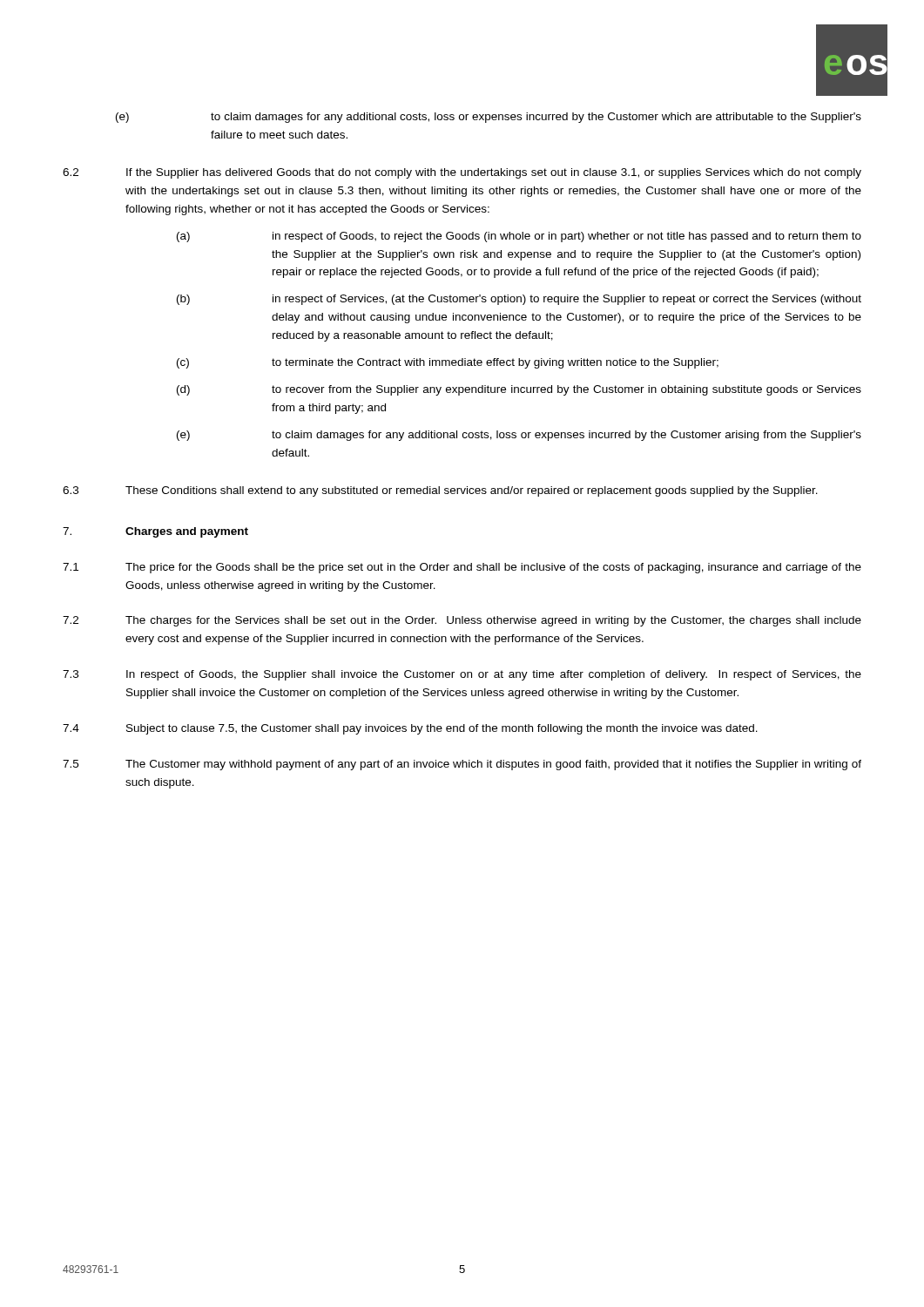Viewport: 924px width, 1307px height.
Task: Point to the block beginning "2 If the Supplier has"
Action: tap(462, 191)
